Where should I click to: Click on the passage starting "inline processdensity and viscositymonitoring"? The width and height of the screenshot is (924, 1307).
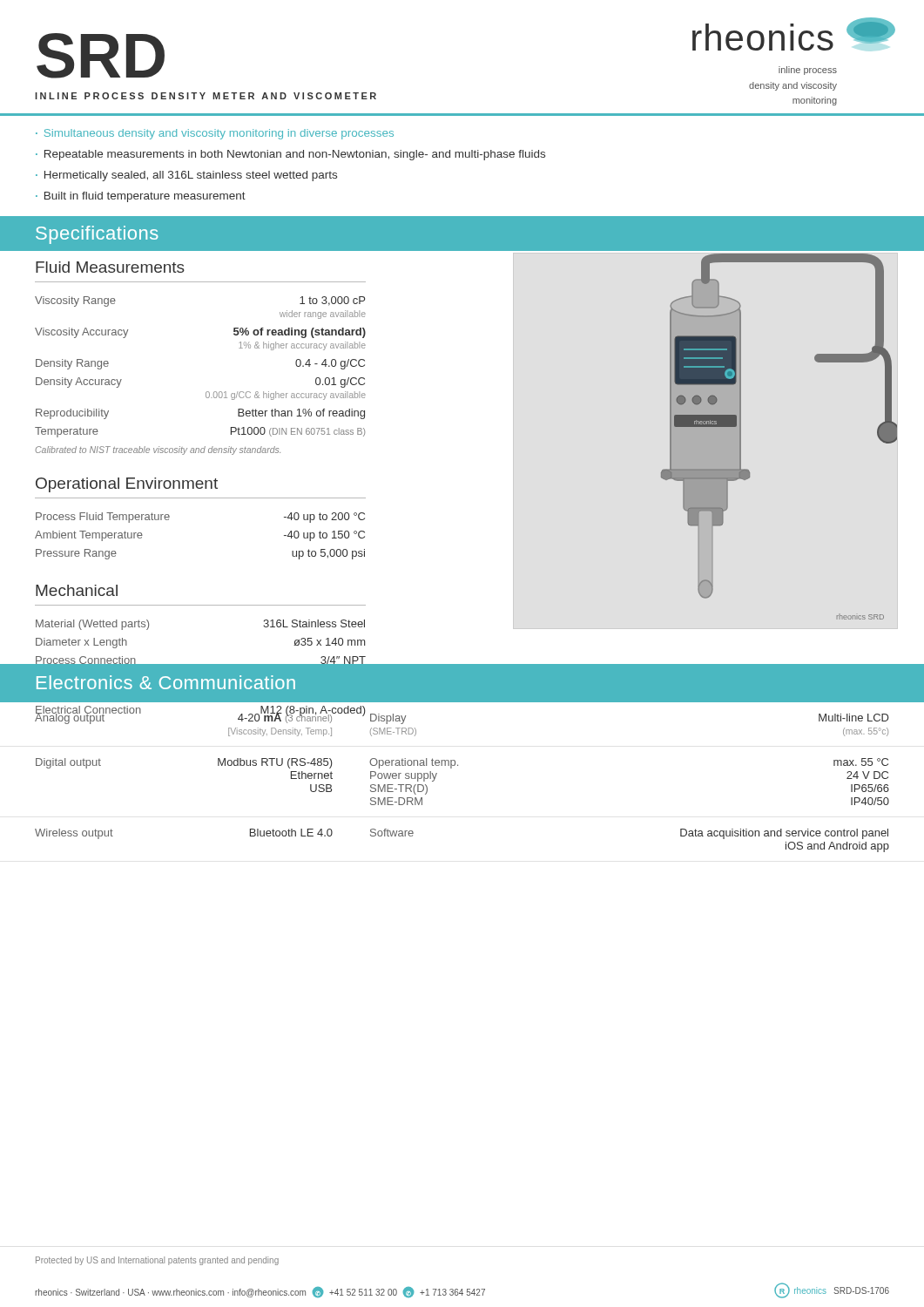coord(793,85)
